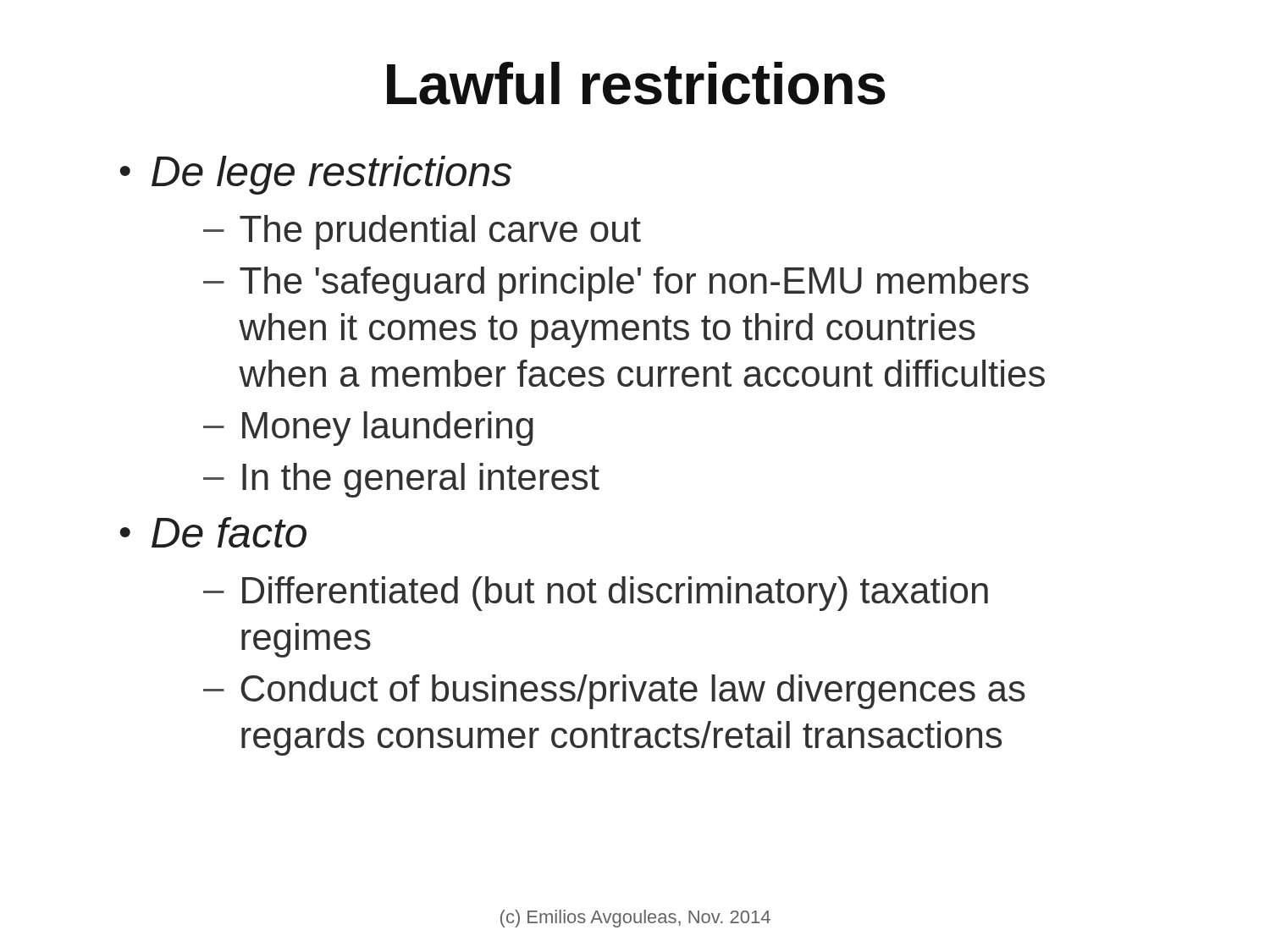Point to the block beginning "– In the"
Image resolution: width=1270 pixels, height=952 pixels.
401,477
